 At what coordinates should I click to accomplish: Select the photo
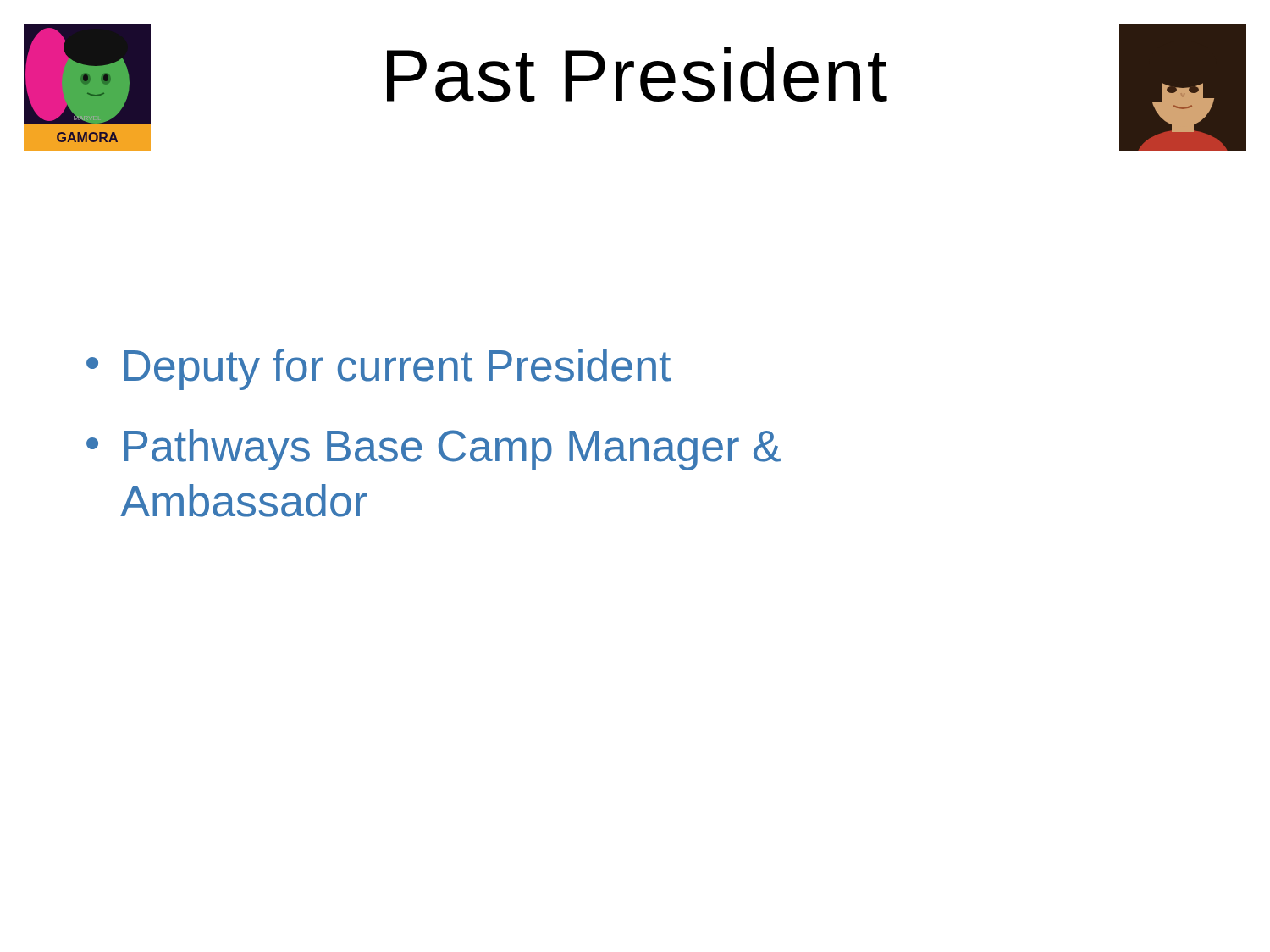click(1183, 87)
